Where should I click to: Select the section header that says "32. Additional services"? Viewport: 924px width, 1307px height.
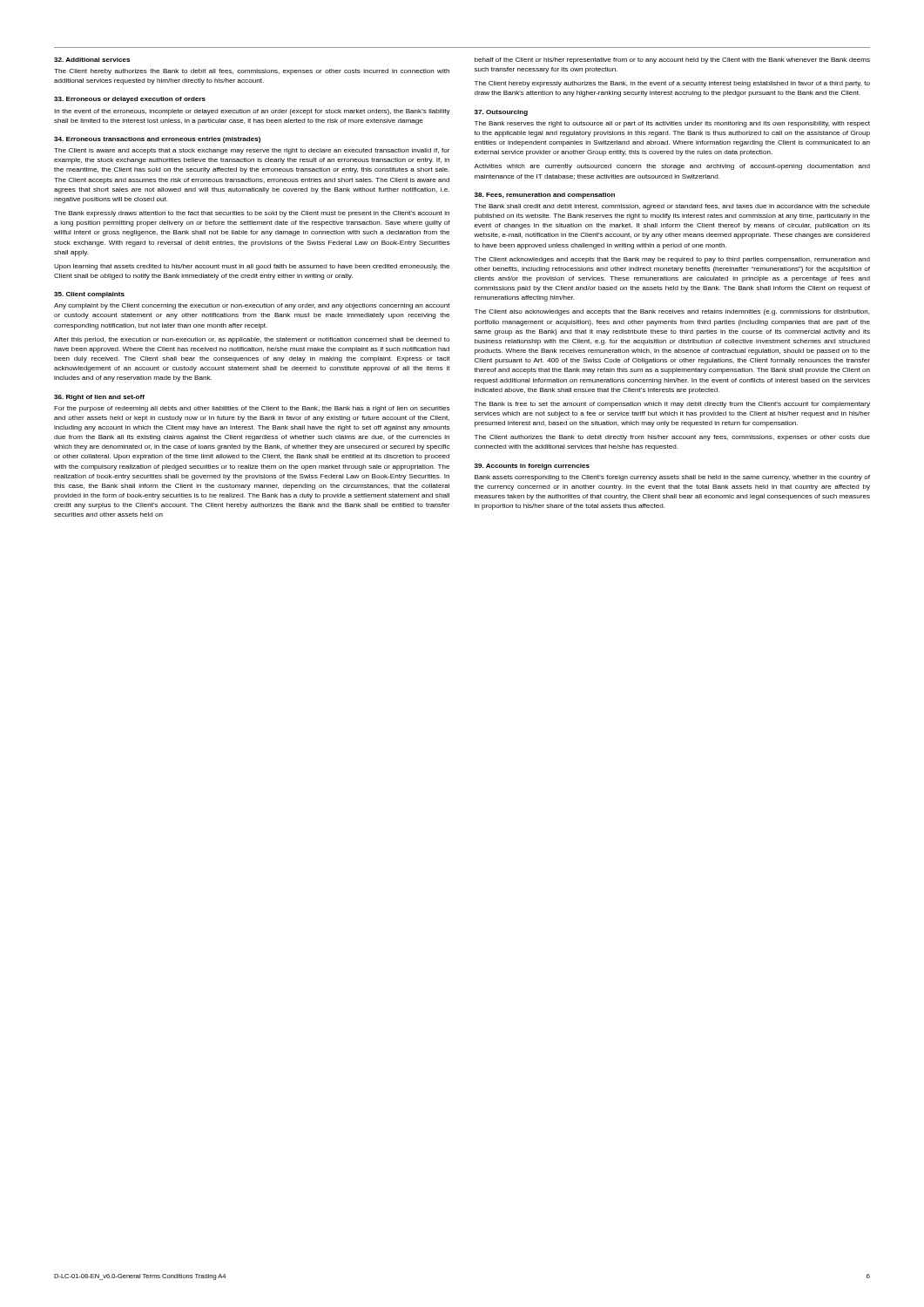[92, 60]
